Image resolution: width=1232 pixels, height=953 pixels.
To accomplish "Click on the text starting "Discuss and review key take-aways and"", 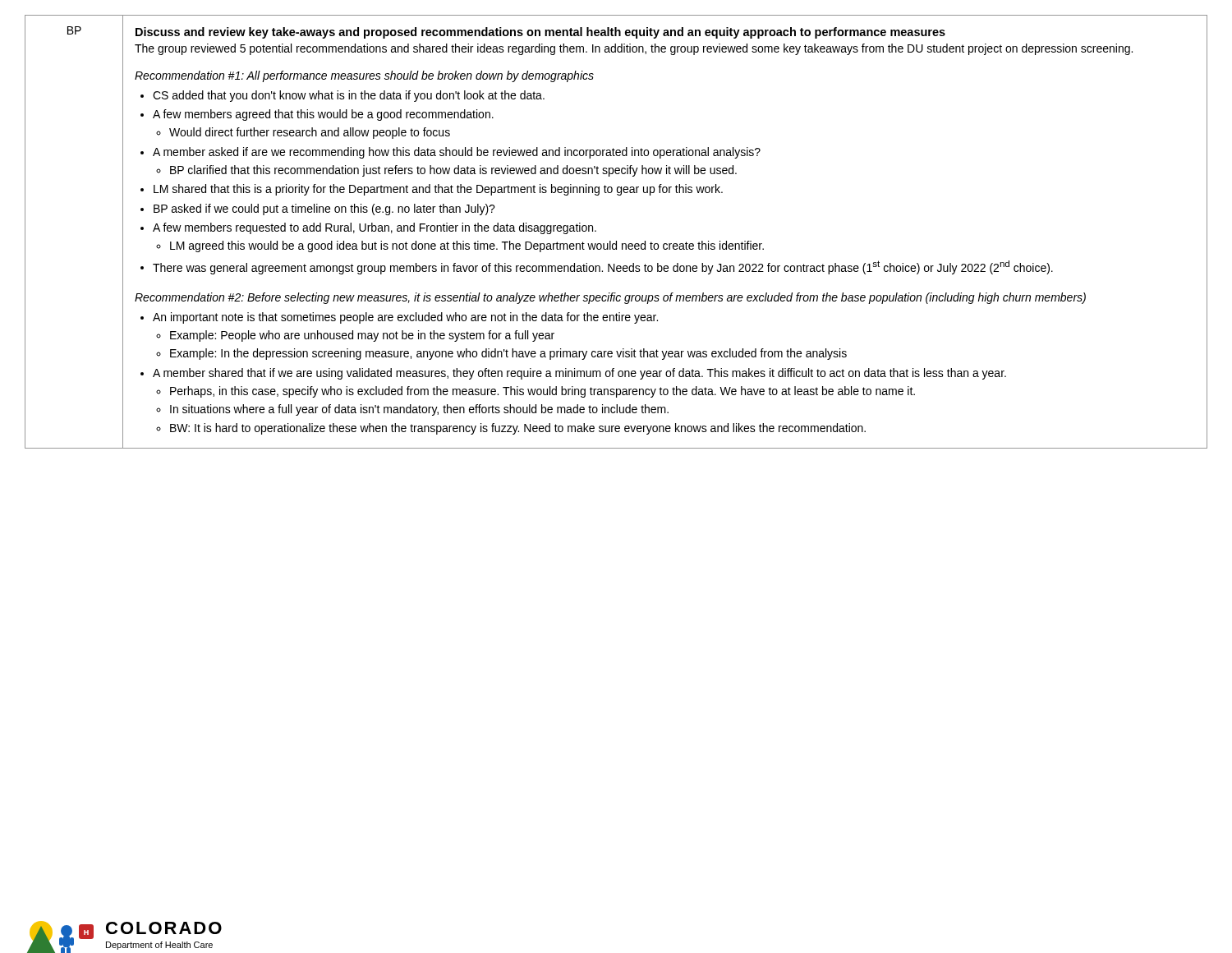I will [x=540, y=32].
